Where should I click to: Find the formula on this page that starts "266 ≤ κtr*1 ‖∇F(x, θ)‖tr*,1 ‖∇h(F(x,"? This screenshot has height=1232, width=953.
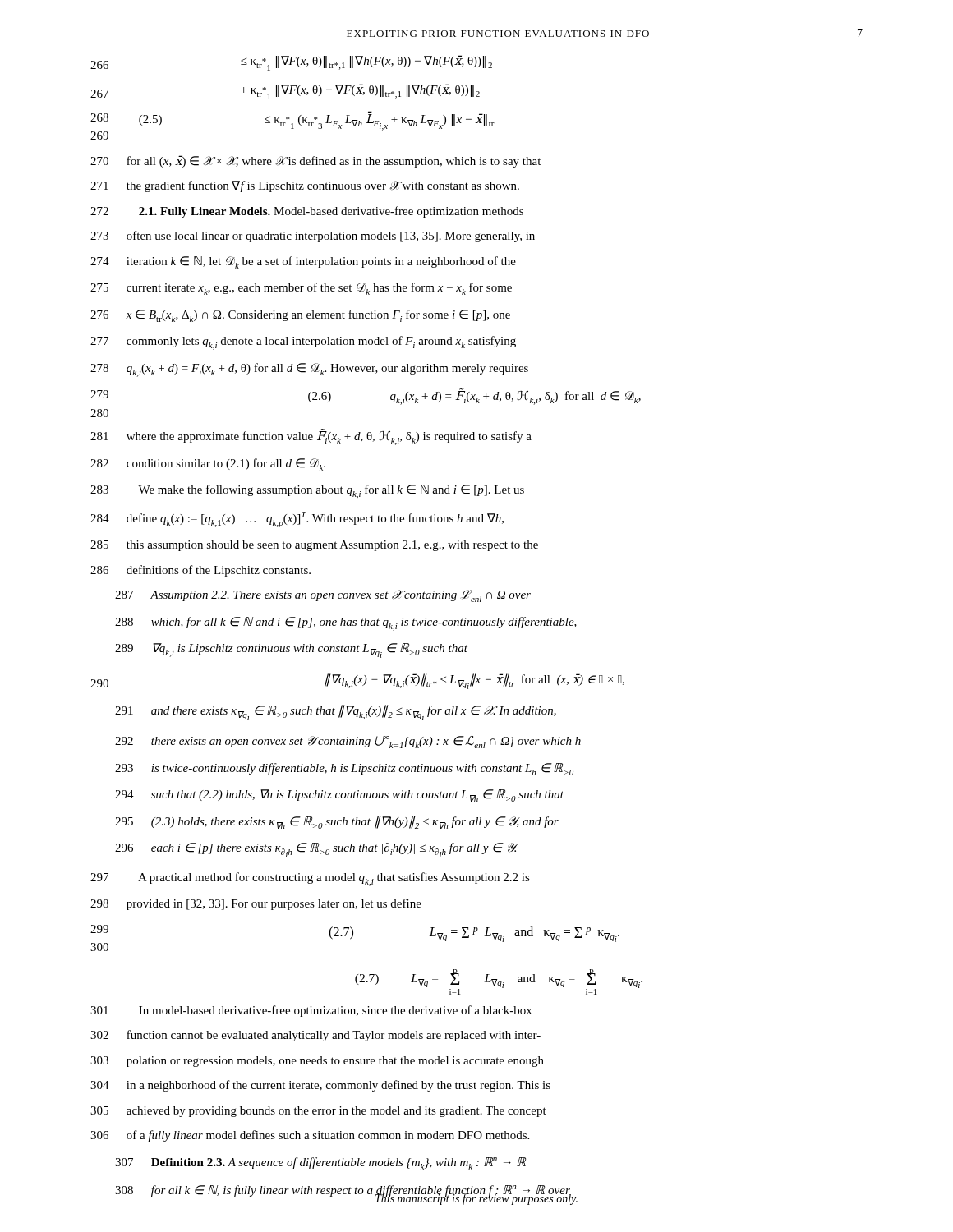[476, 98]
